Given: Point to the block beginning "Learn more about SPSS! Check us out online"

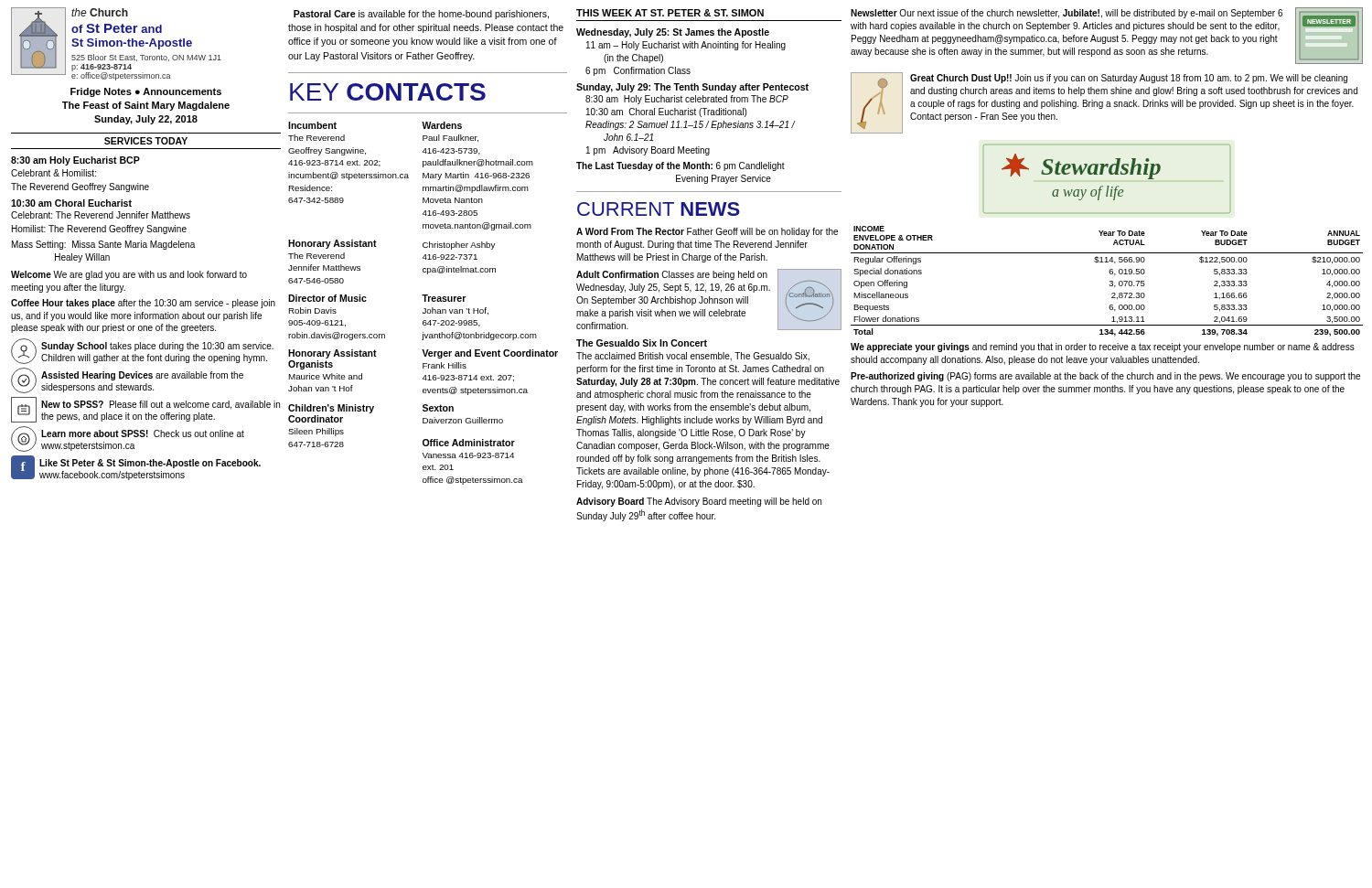Looking at the screenshot, I should point(146,439).
